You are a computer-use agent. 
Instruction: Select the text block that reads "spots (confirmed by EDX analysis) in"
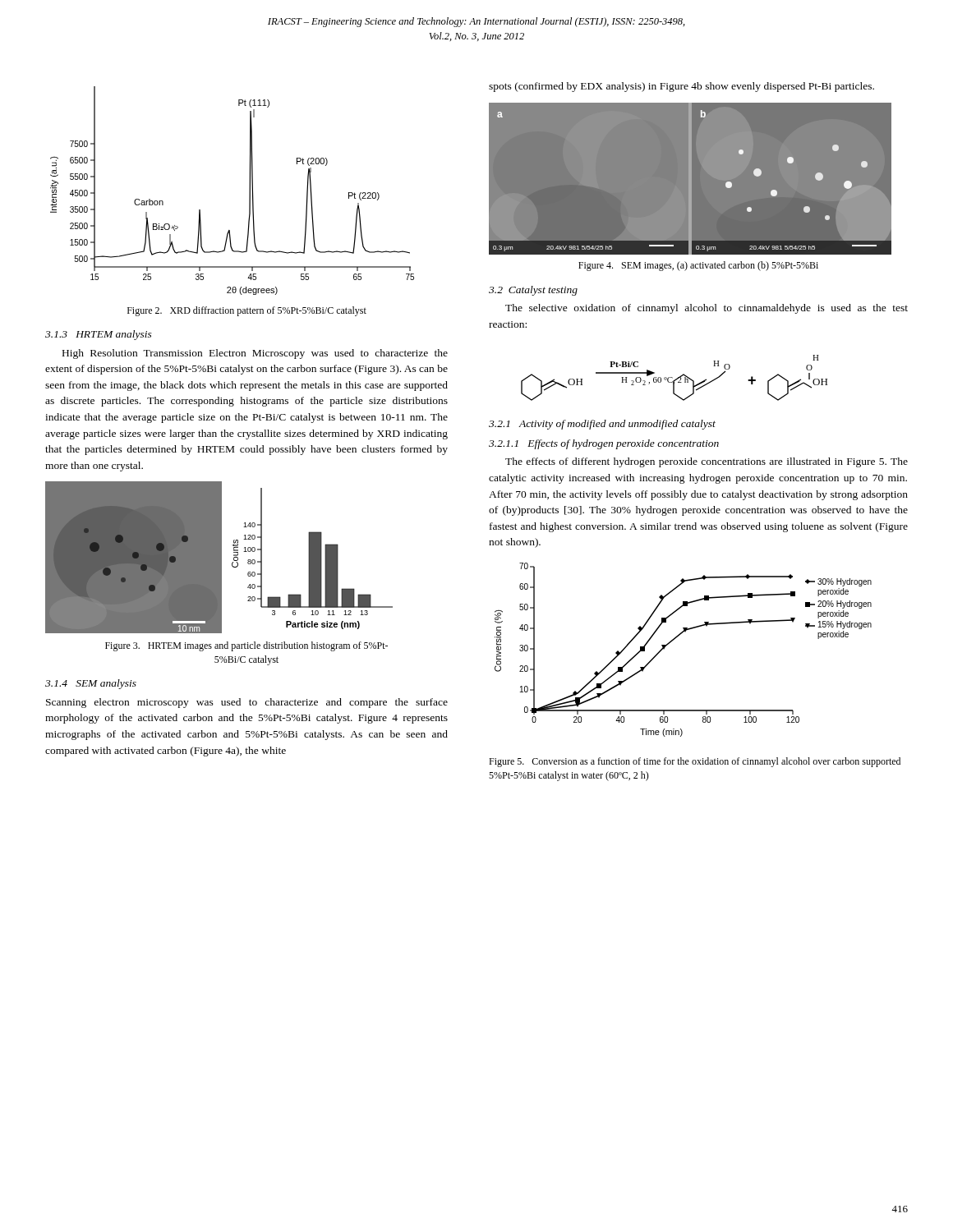pyautogui.click(x=682, y=86)
